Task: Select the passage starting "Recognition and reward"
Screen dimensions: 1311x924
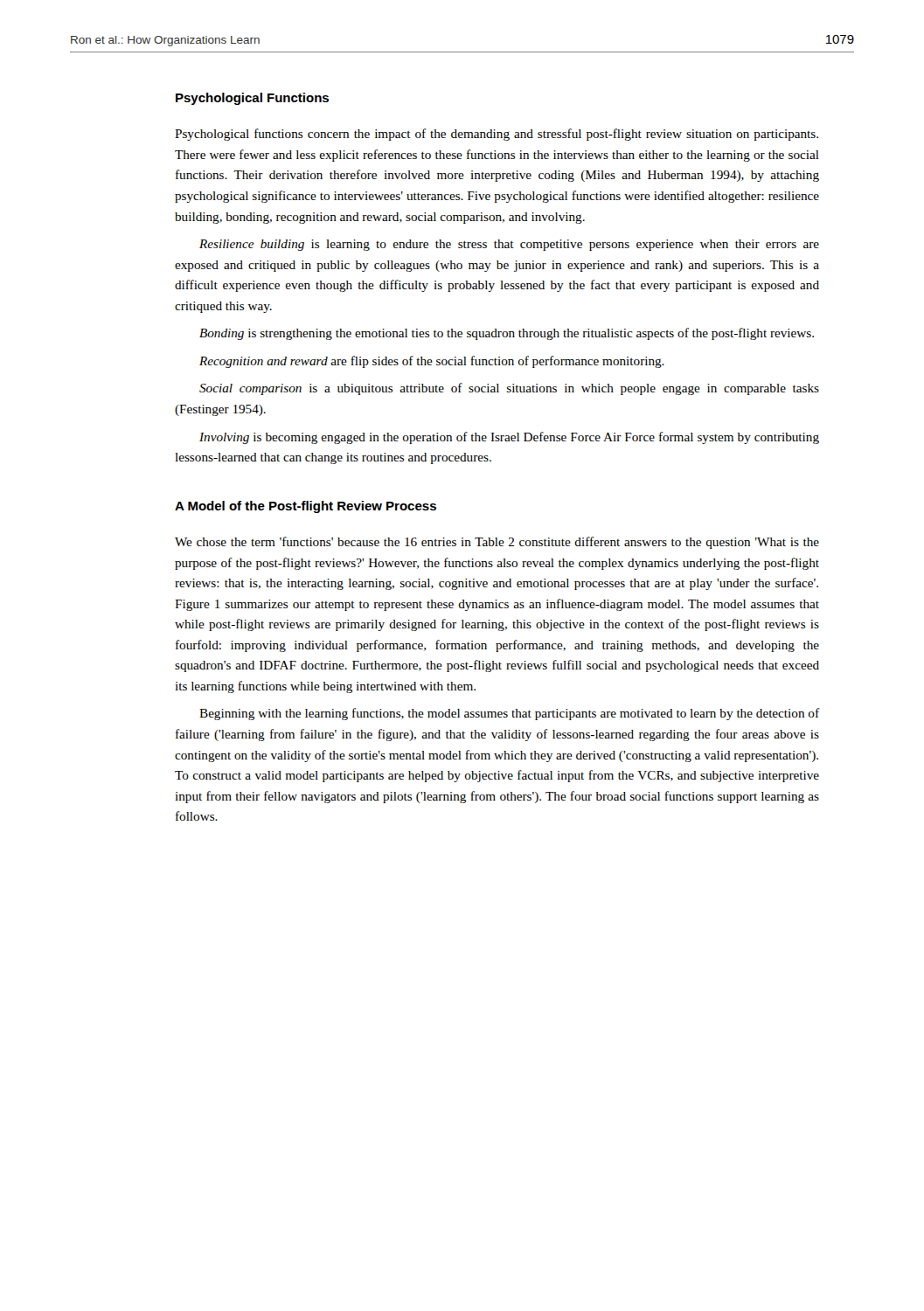Action: click(432, 360)
